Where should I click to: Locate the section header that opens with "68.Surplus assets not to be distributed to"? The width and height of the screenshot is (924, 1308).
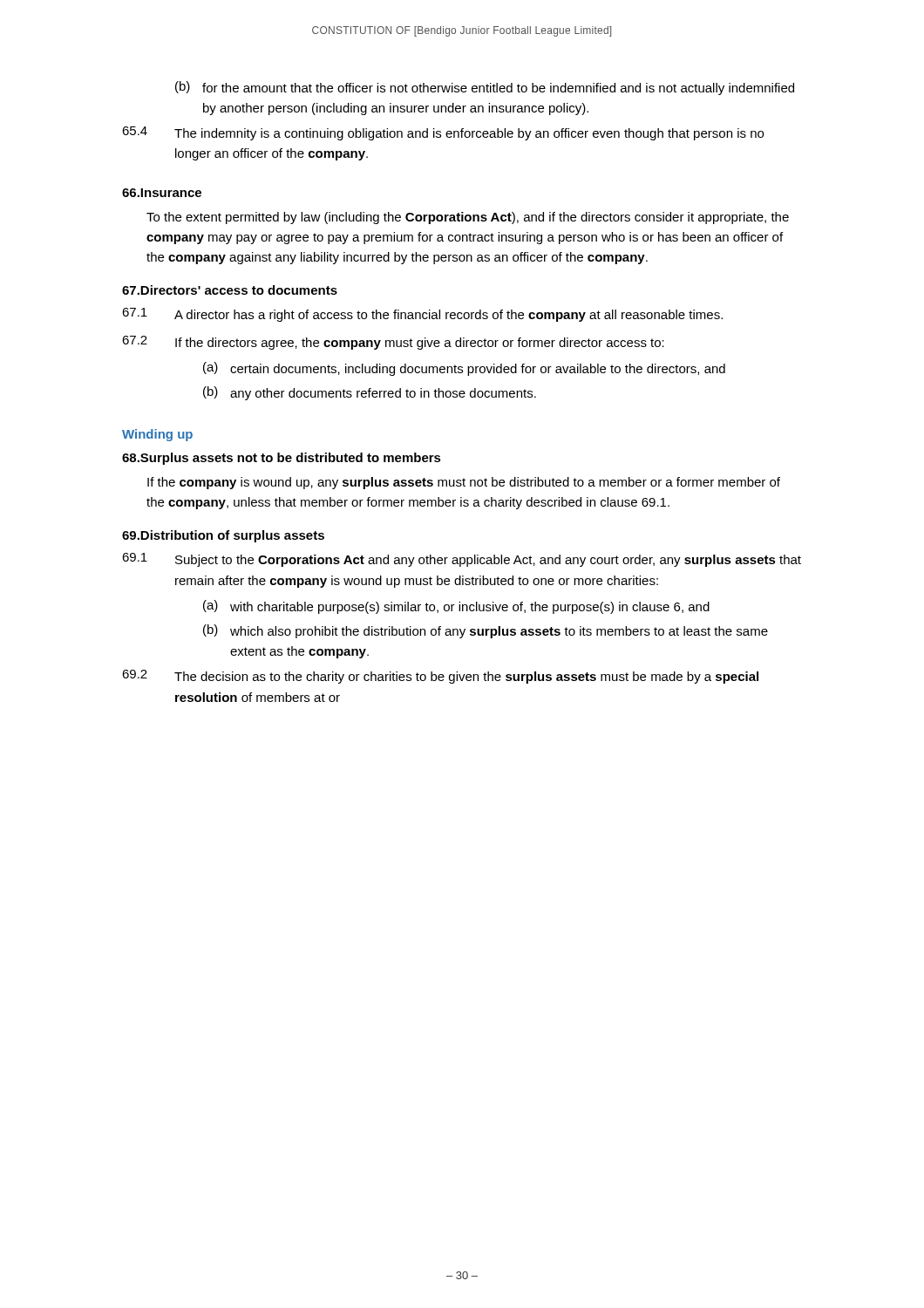(282, 457)
